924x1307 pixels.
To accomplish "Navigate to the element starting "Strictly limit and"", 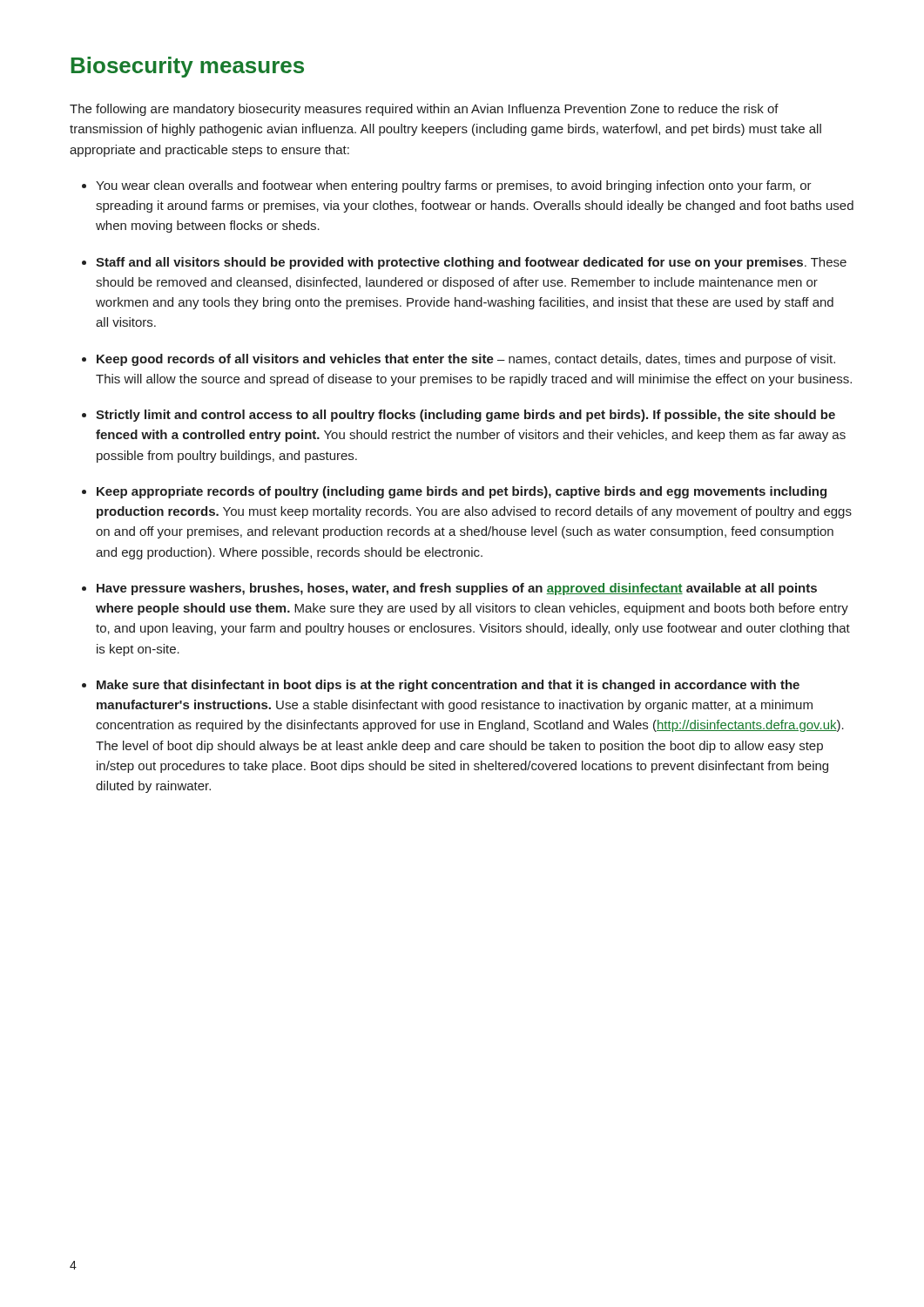I will (471, 435).
